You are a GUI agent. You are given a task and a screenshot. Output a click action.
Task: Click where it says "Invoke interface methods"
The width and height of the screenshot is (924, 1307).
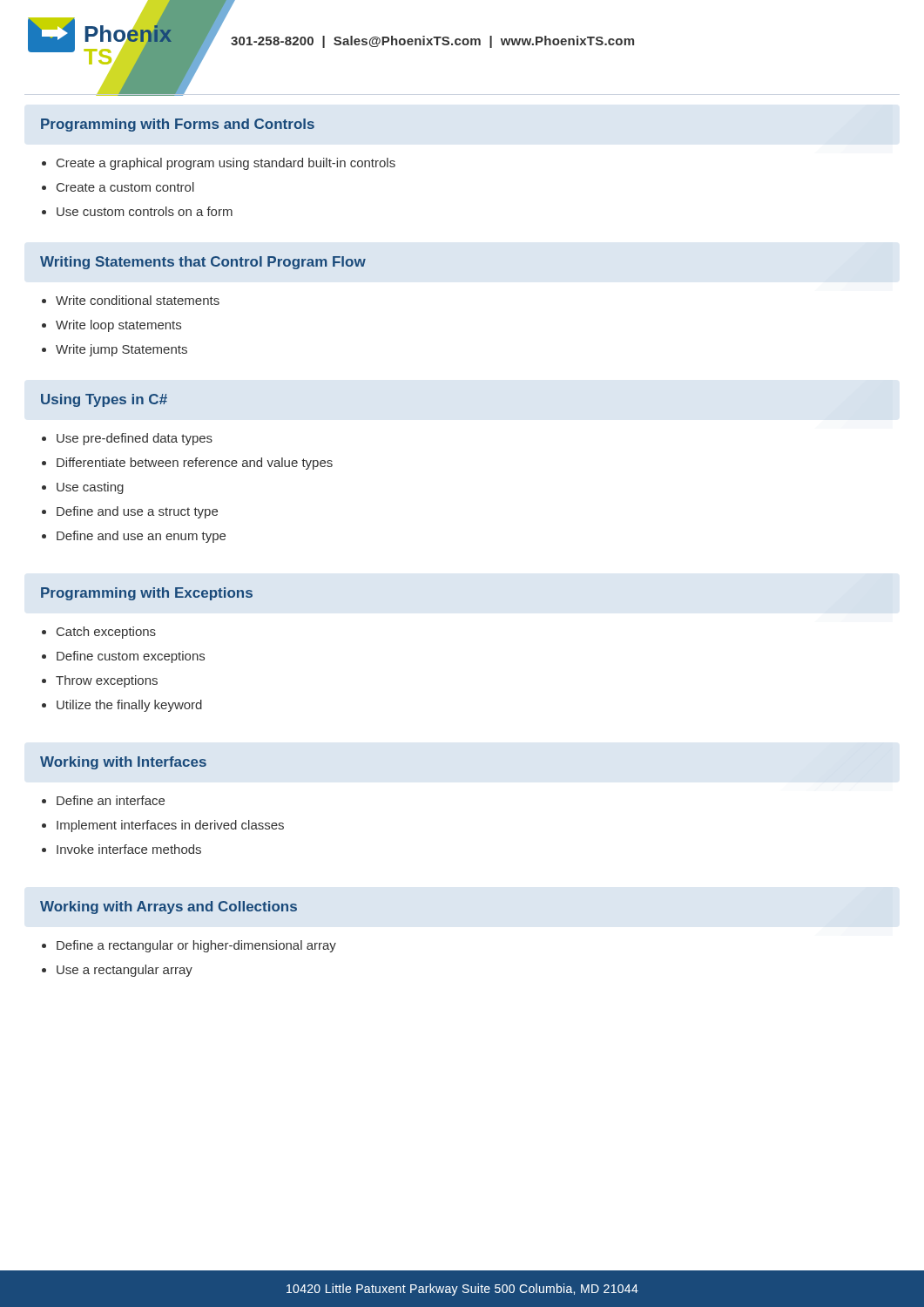[x=121, y=849]
